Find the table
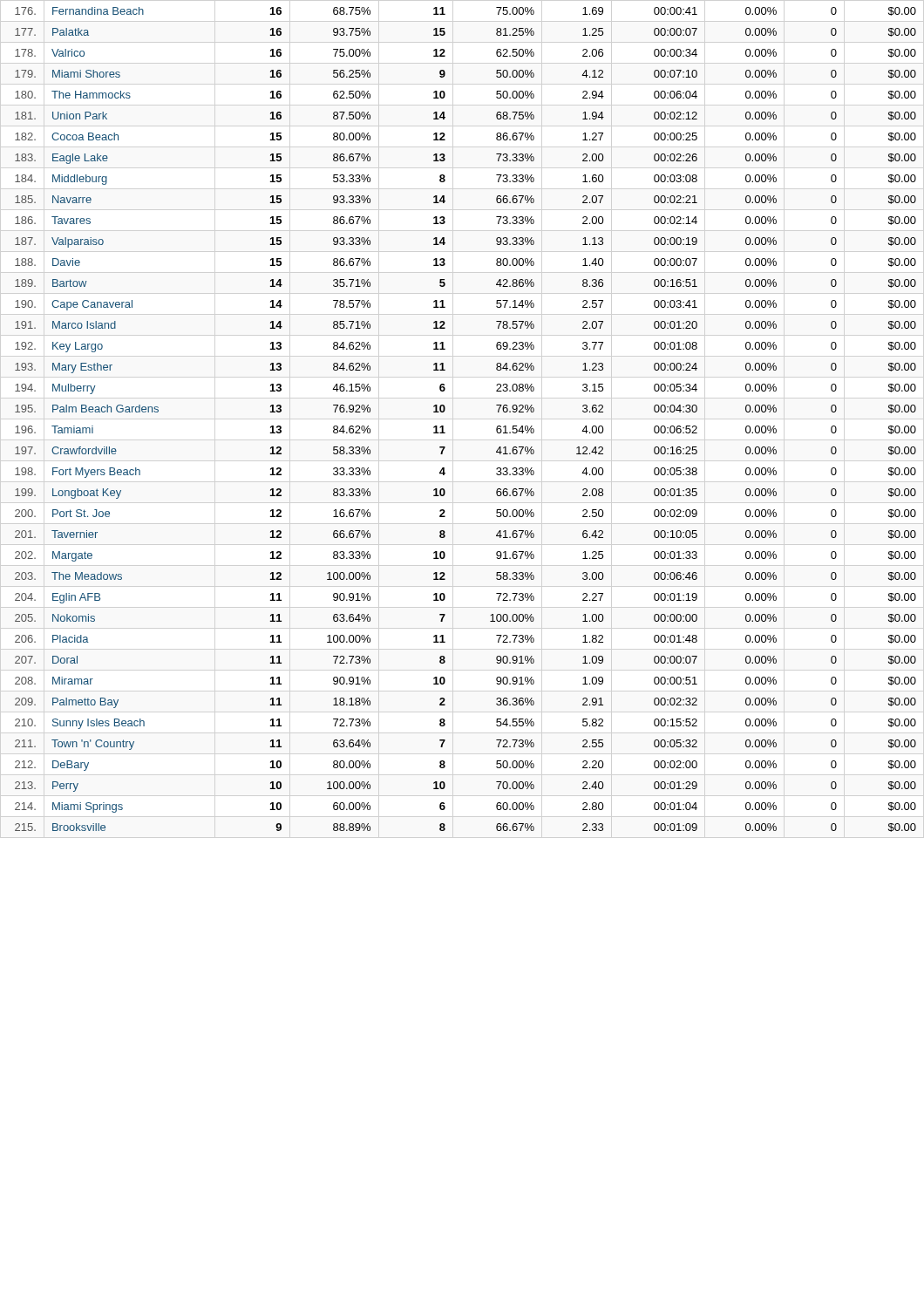The height and width of the screenshot is (1308, 924). pos(462,419)
